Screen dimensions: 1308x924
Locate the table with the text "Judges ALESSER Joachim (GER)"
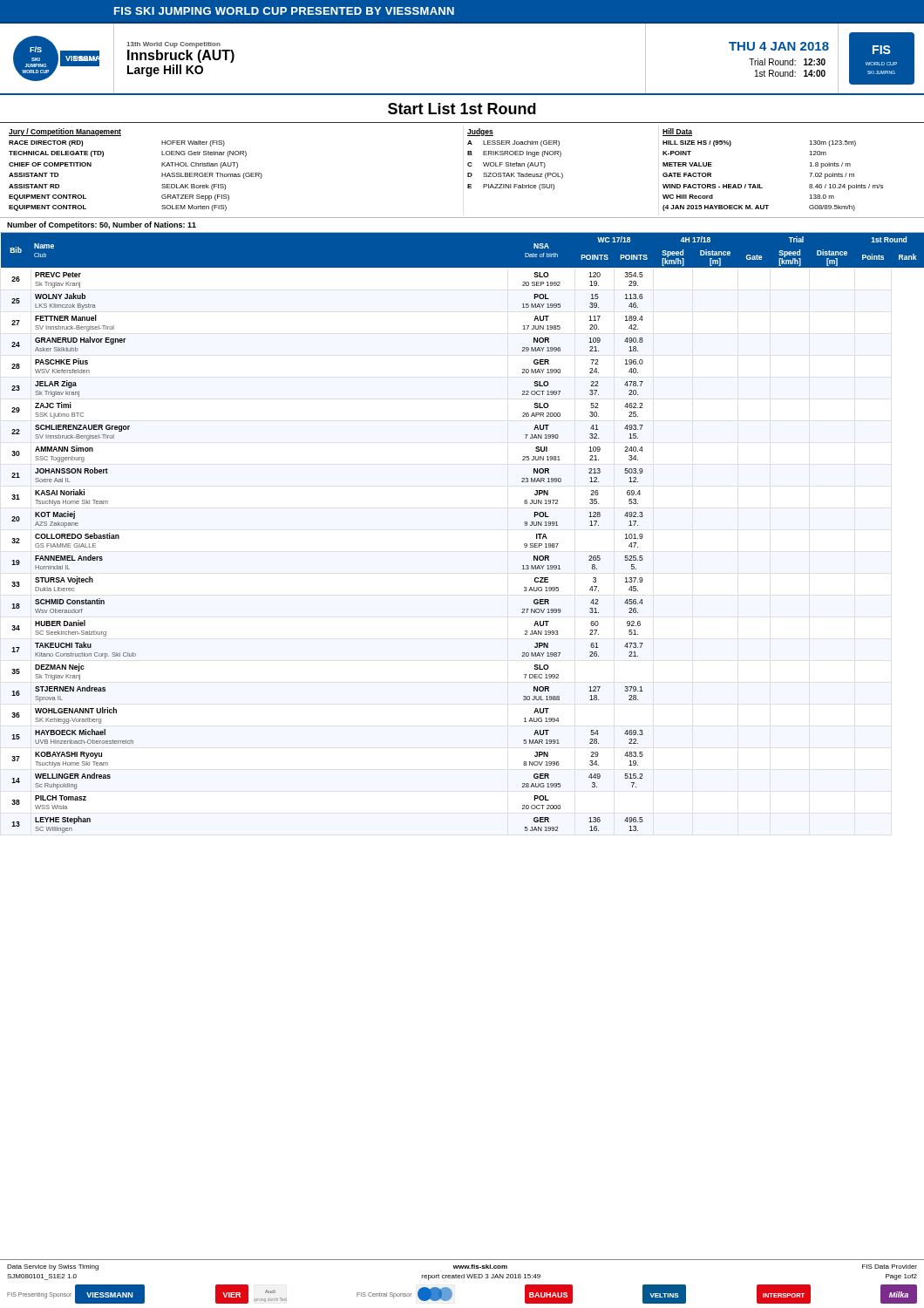tap(560, 170)
